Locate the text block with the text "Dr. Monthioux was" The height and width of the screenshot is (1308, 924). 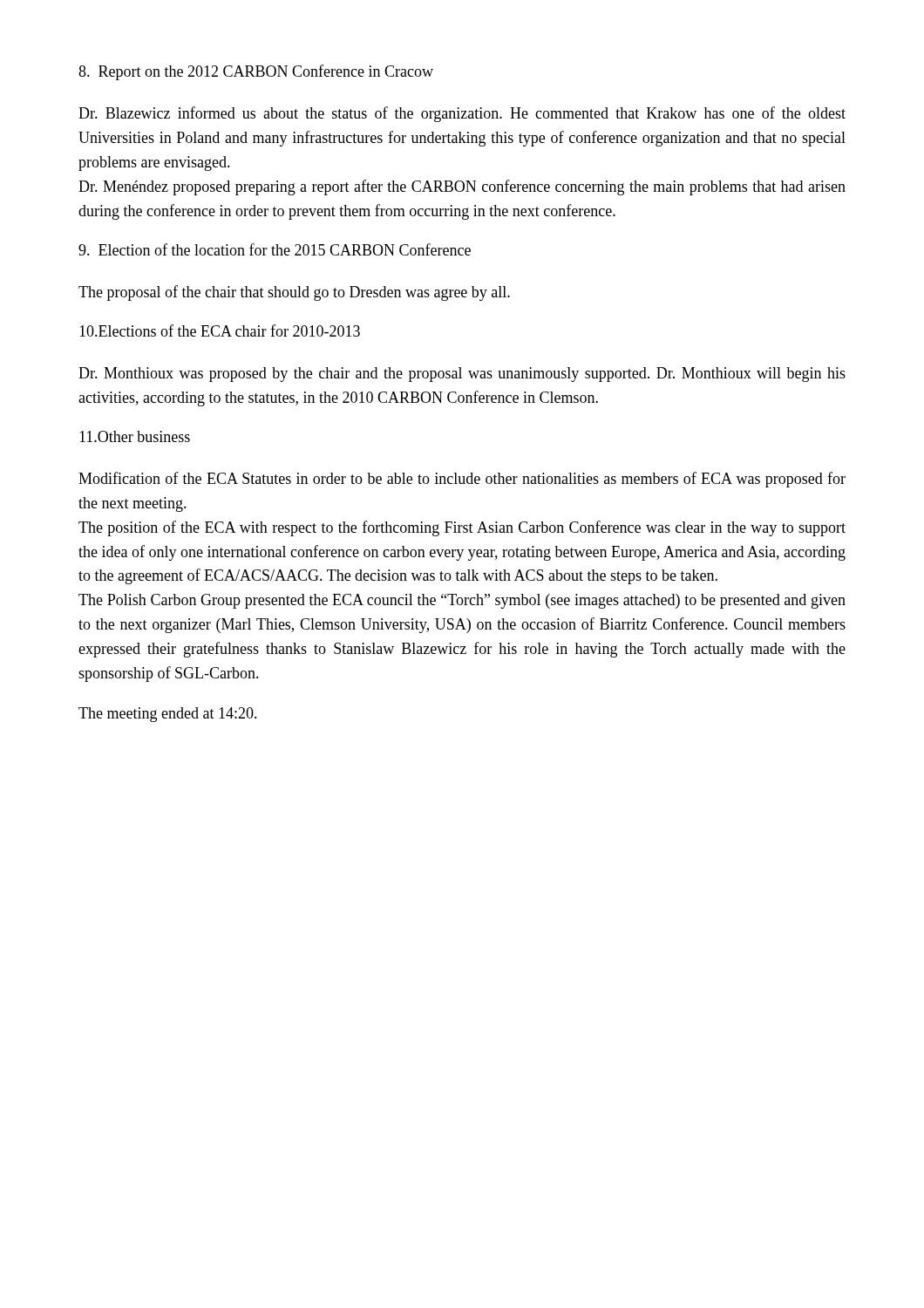pos(462,385)
